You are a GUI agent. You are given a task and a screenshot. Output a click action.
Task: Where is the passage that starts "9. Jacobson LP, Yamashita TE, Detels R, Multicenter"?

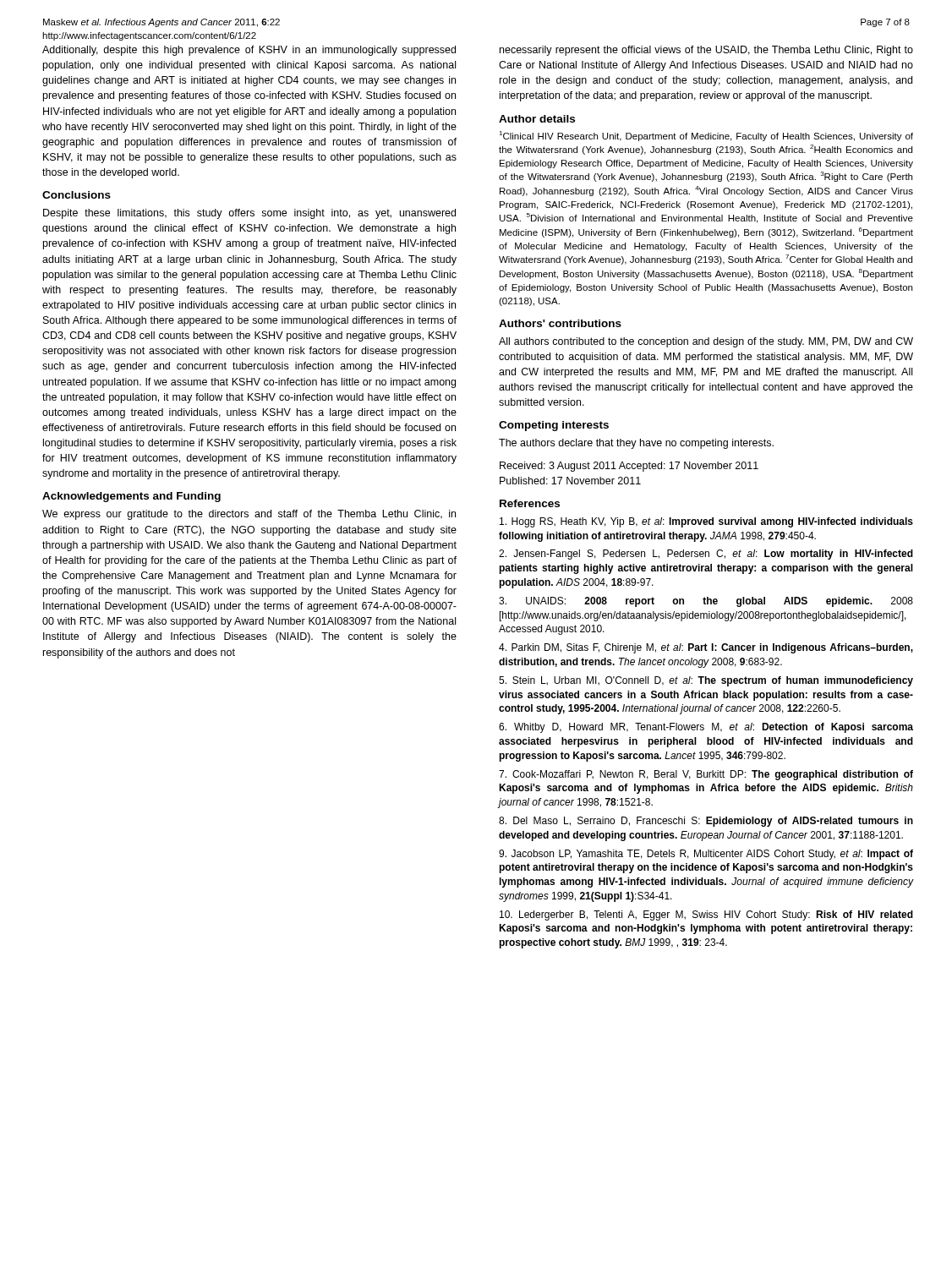[706, 875]
